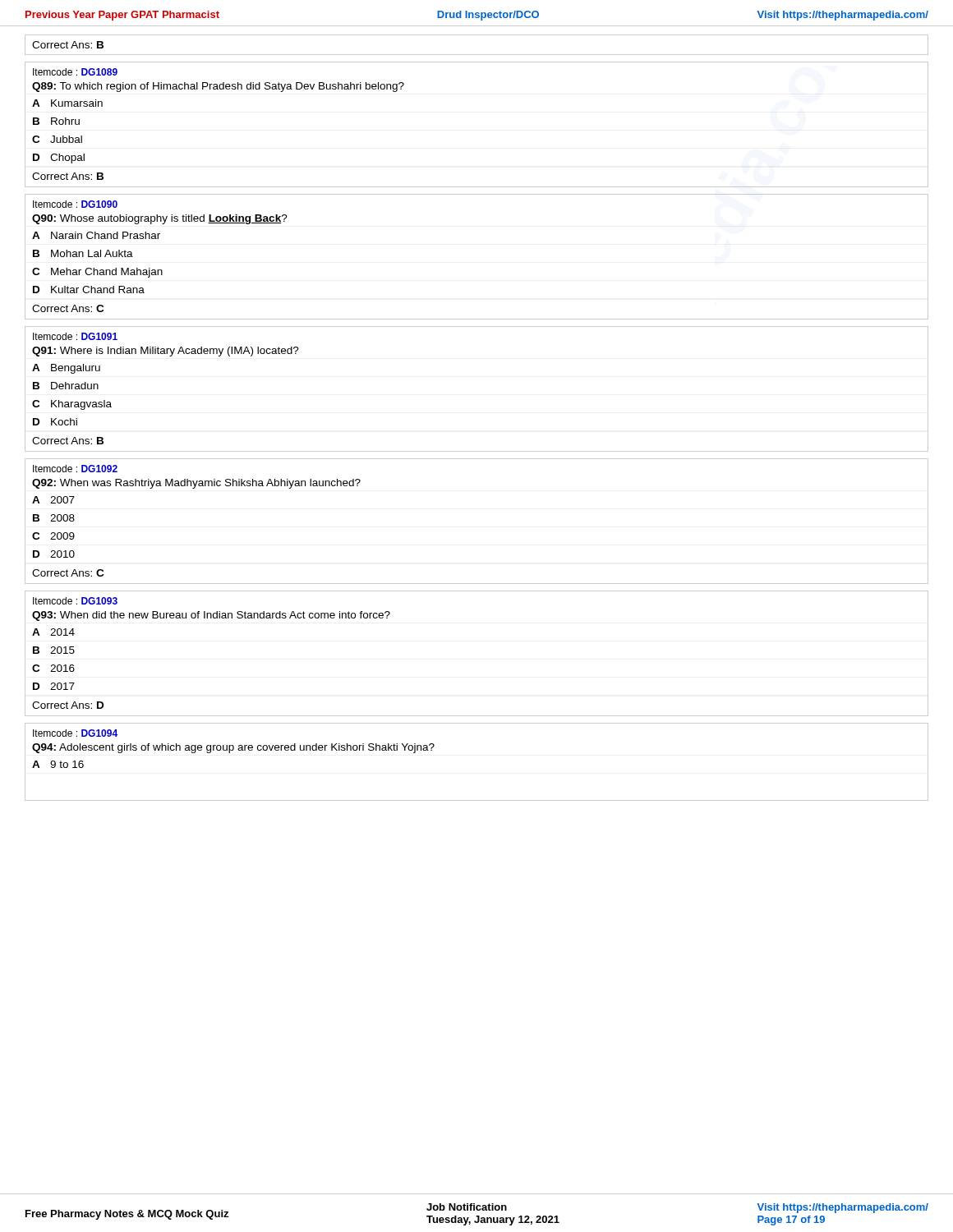Locate the table with the text "Itemcode : DG1094 Q94: Adolescent"

point(476,762)
